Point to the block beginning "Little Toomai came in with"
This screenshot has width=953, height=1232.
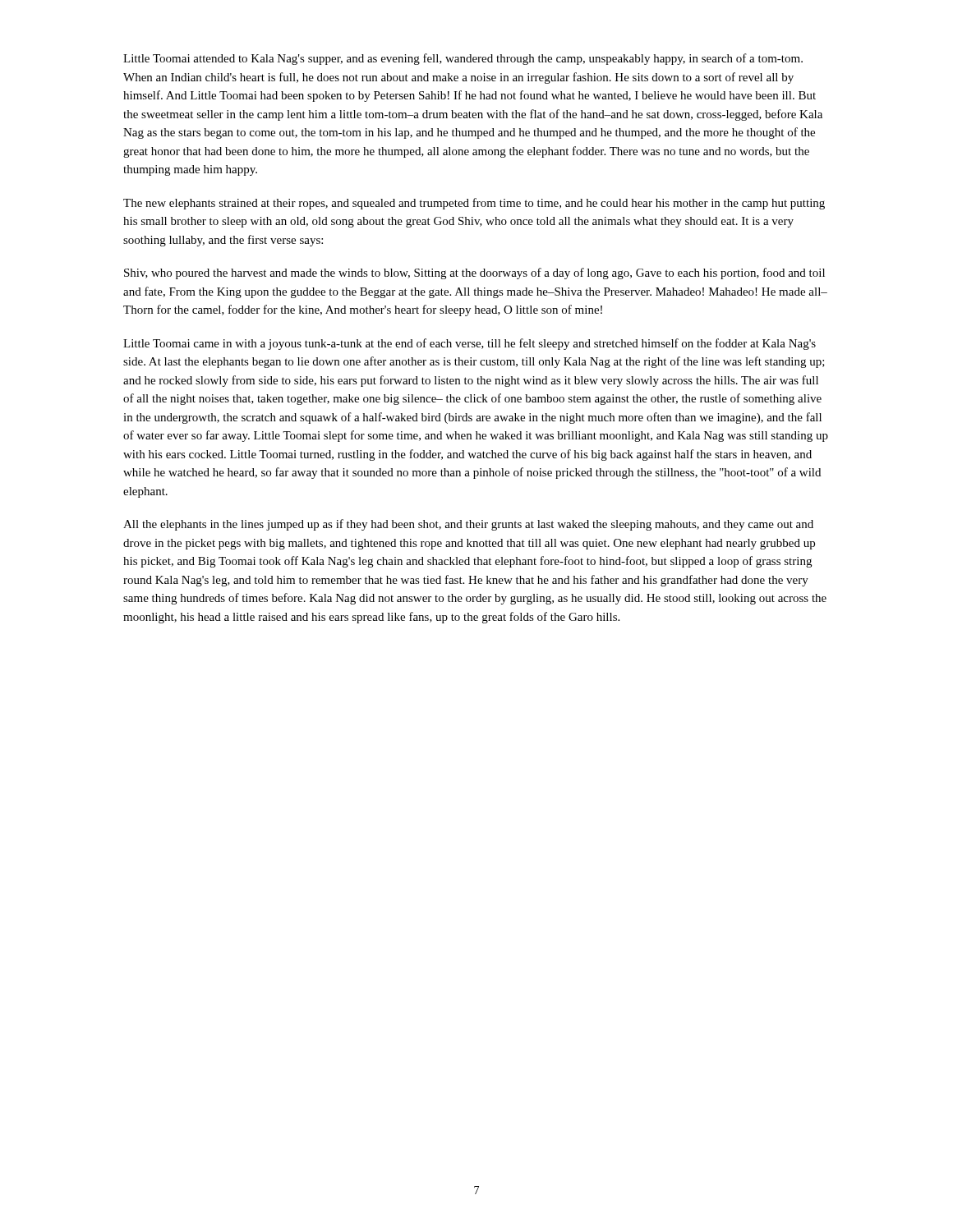click(476, 417)
